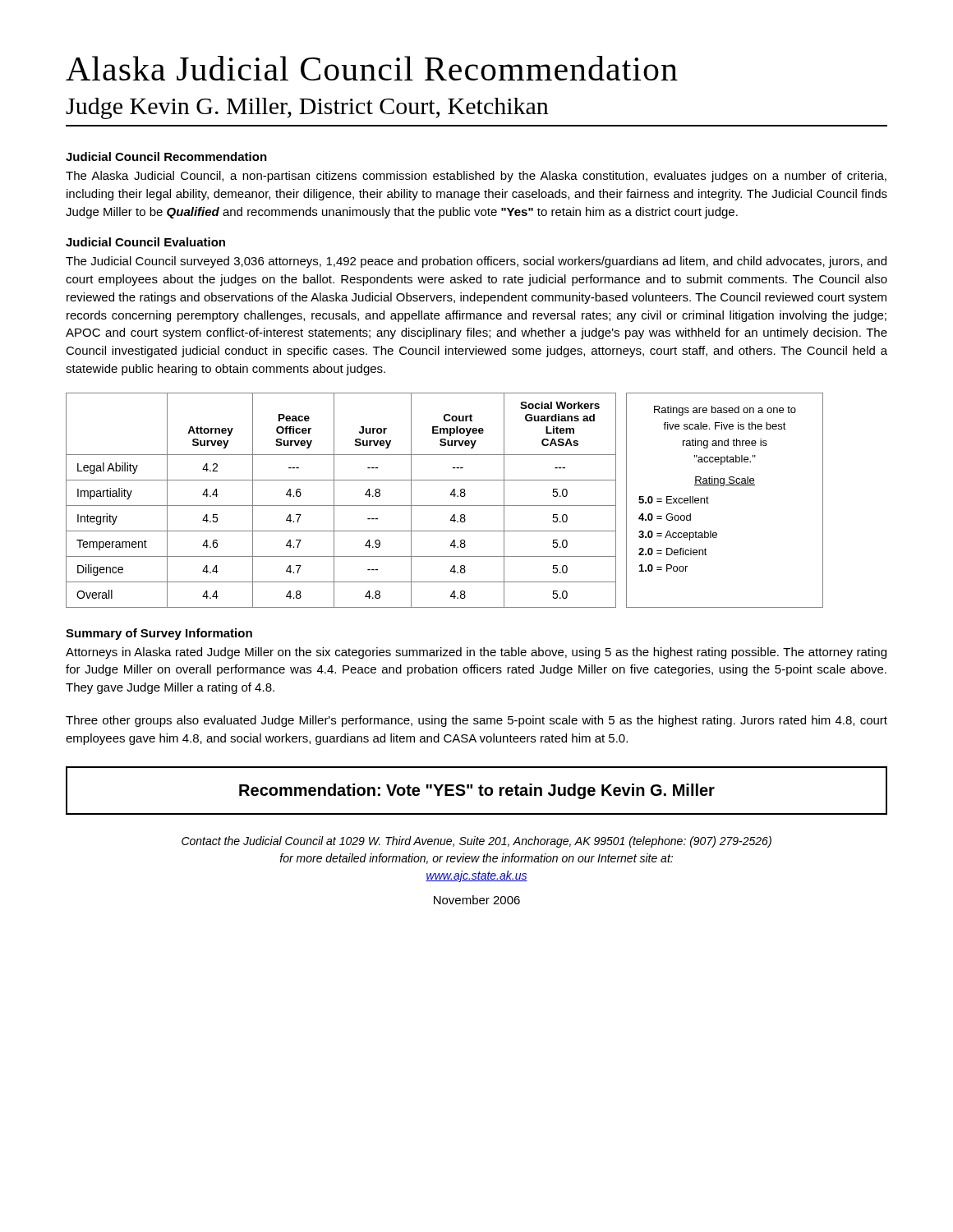Select the block starting "Ratings are based on a one tofive"
953x1232 pixels.
coord(725,489)
